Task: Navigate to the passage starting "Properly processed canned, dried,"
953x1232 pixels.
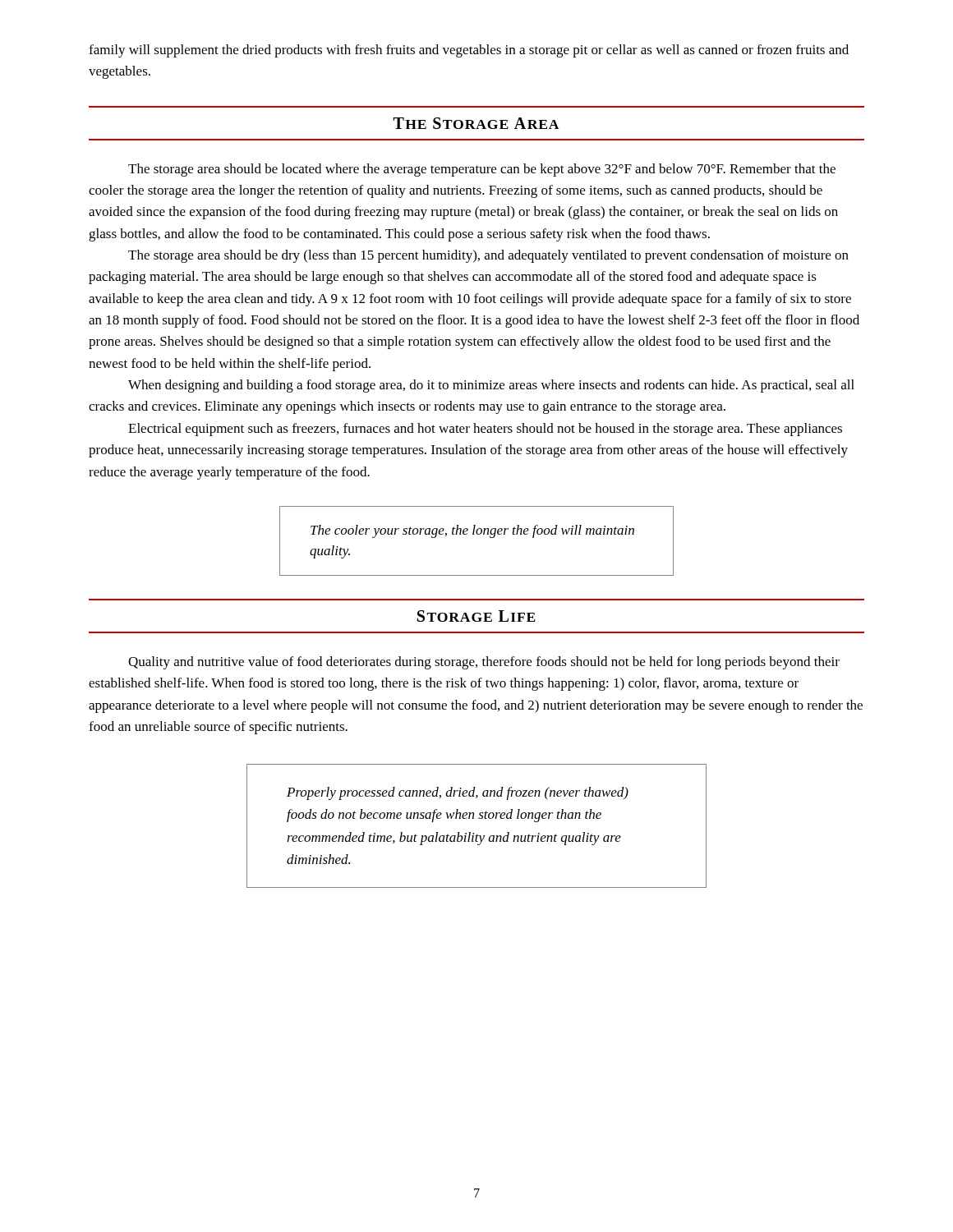Action: click(x=458, y=826)
